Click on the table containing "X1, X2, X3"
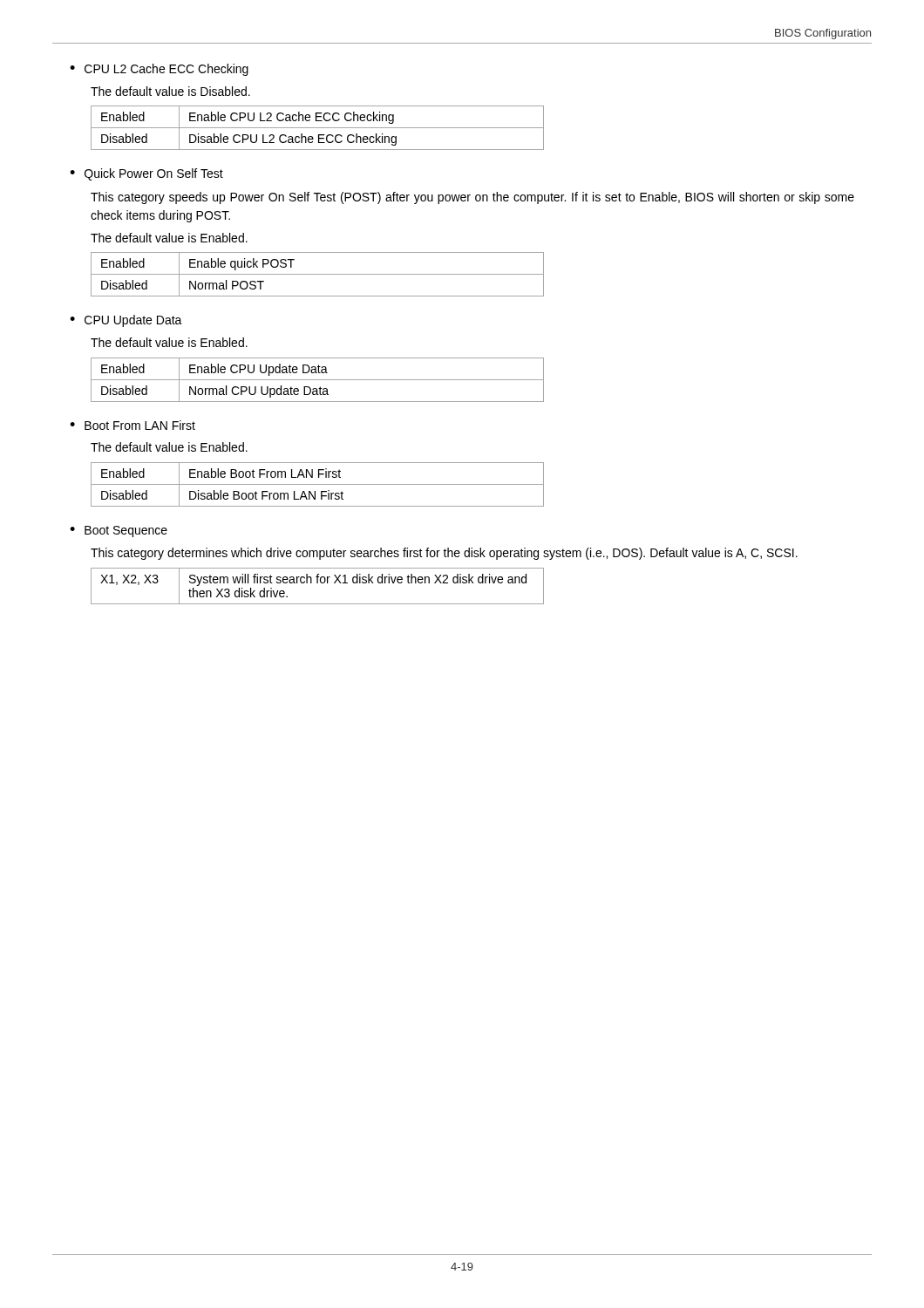Viewport: 924px width, 1308px height. [472, 586]
